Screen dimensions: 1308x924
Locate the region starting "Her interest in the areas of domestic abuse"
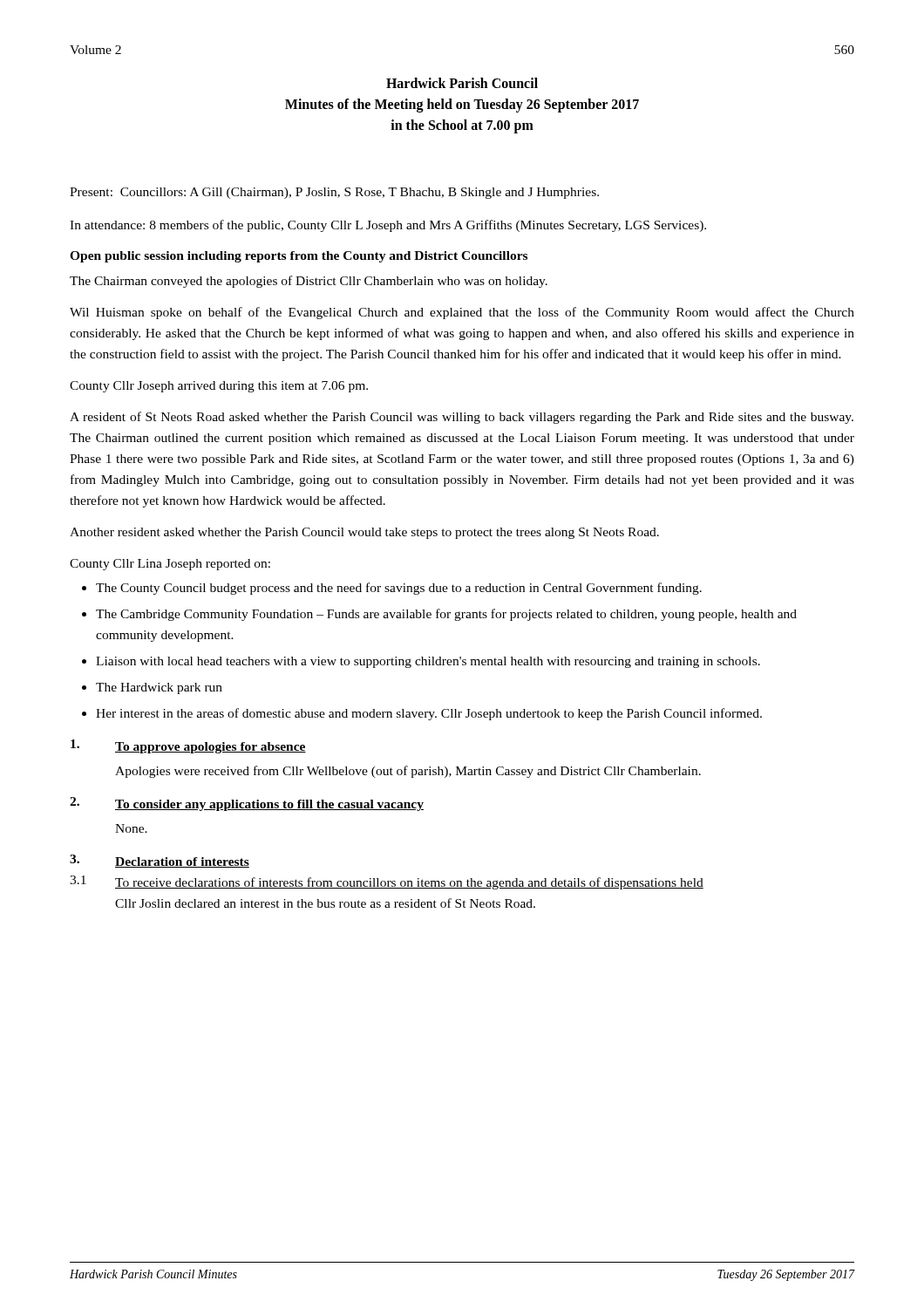click(x=429, y=713)
